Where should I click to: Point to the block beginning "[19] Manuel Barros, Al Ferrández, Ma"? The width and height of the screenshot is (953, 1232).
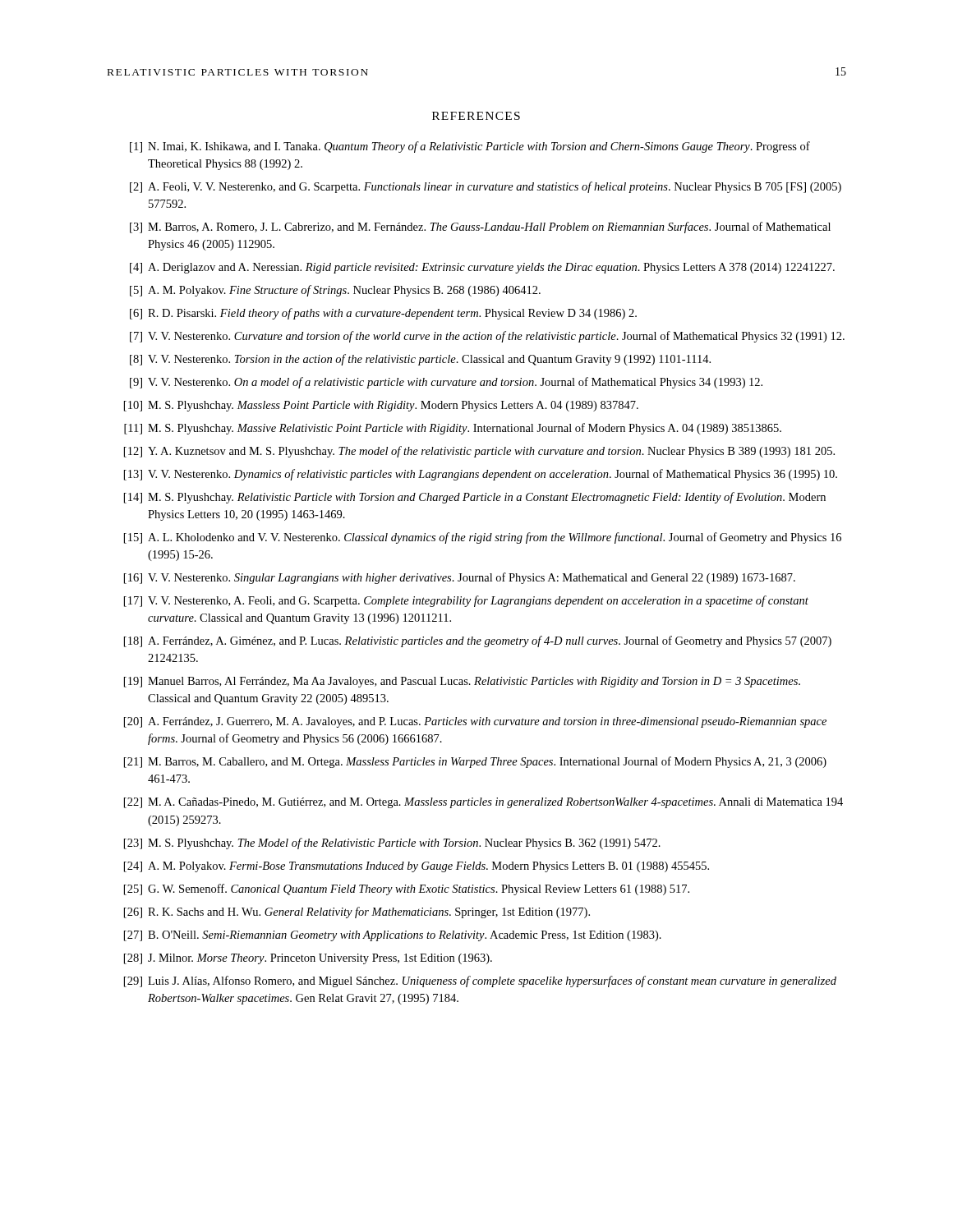click(476, 690)
